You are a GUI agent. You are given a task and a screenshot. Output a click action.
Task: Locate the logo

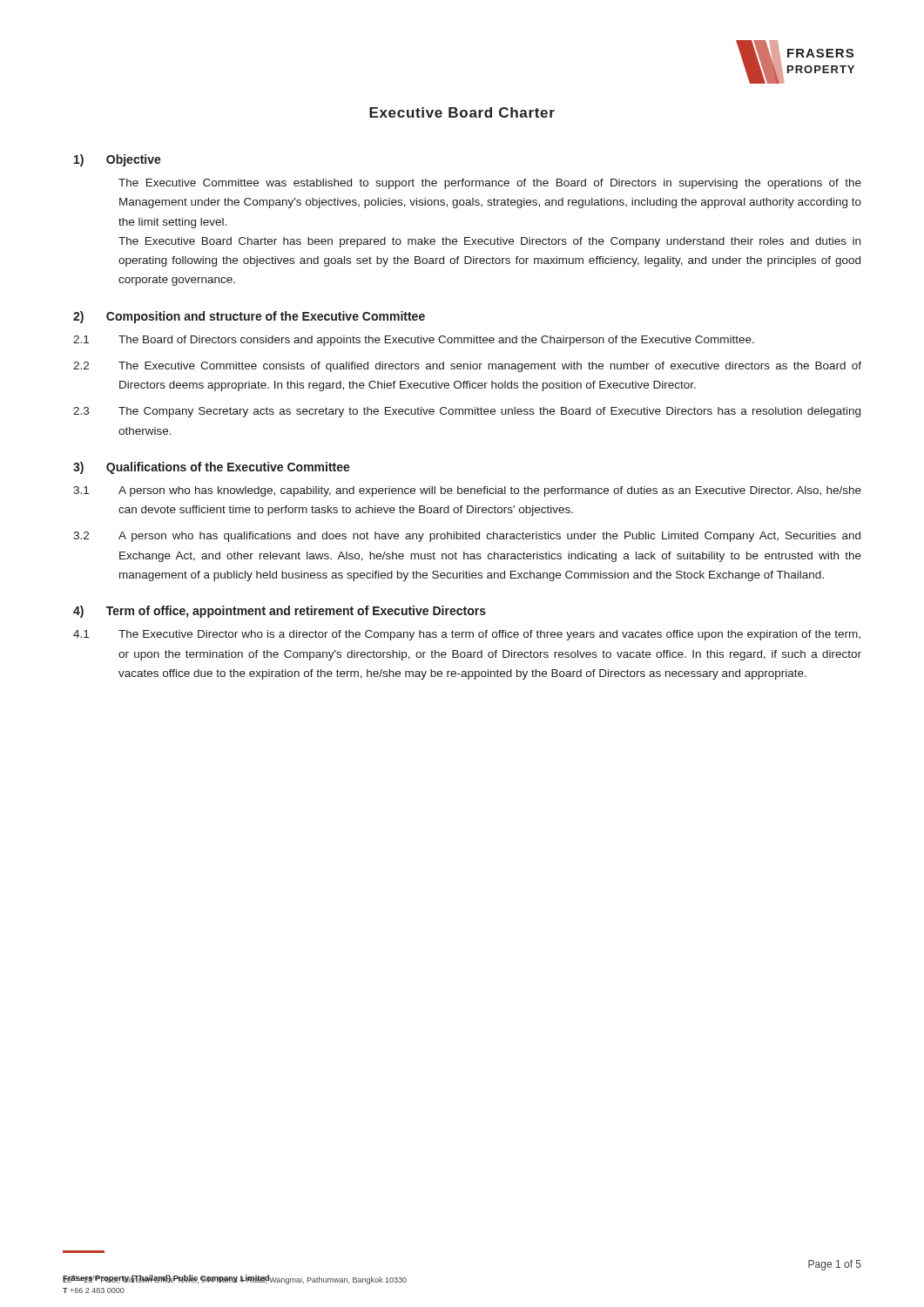(800, 66)
